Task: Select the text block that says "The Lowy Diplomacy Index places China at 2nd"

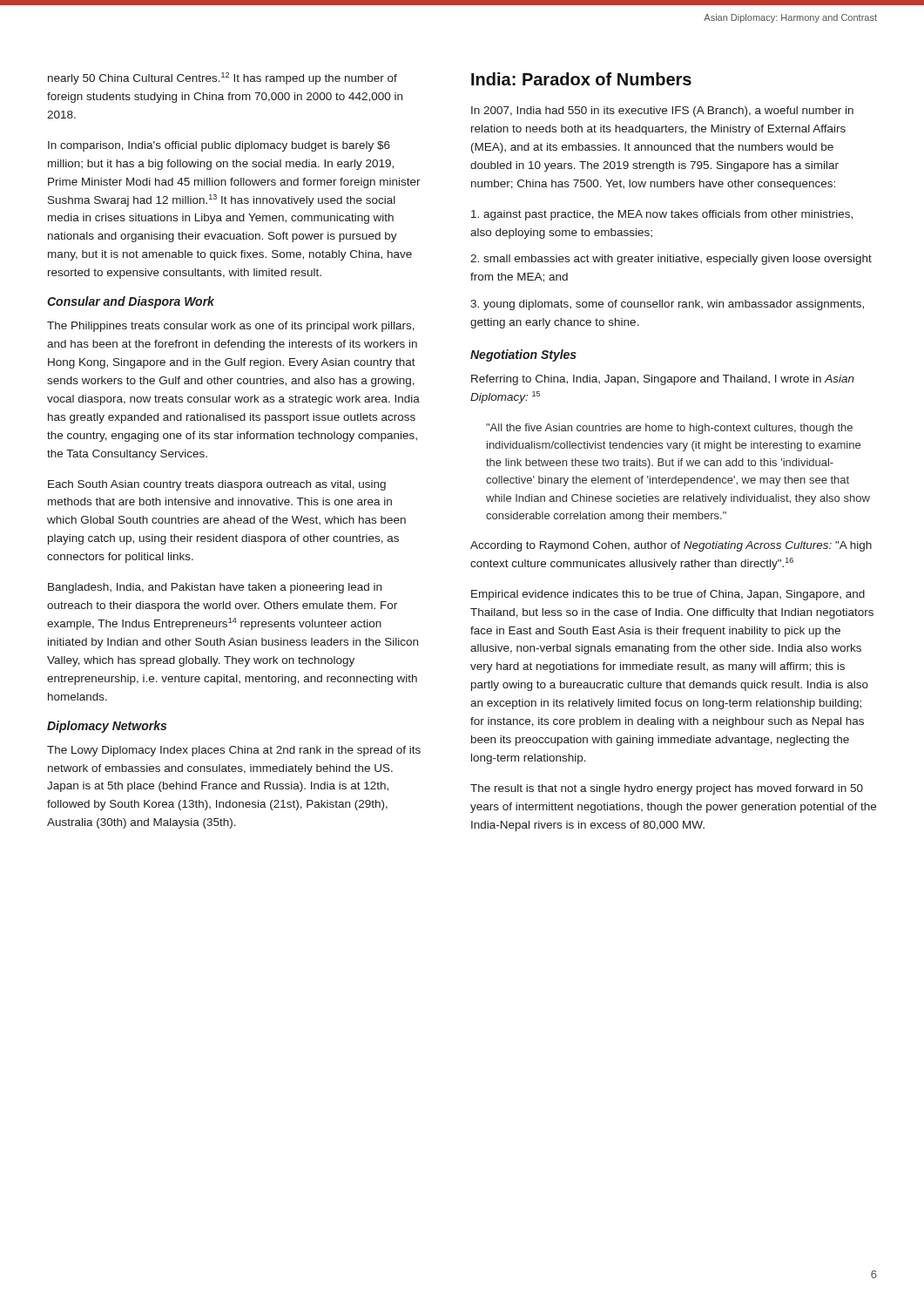Action: pos(234,786)
